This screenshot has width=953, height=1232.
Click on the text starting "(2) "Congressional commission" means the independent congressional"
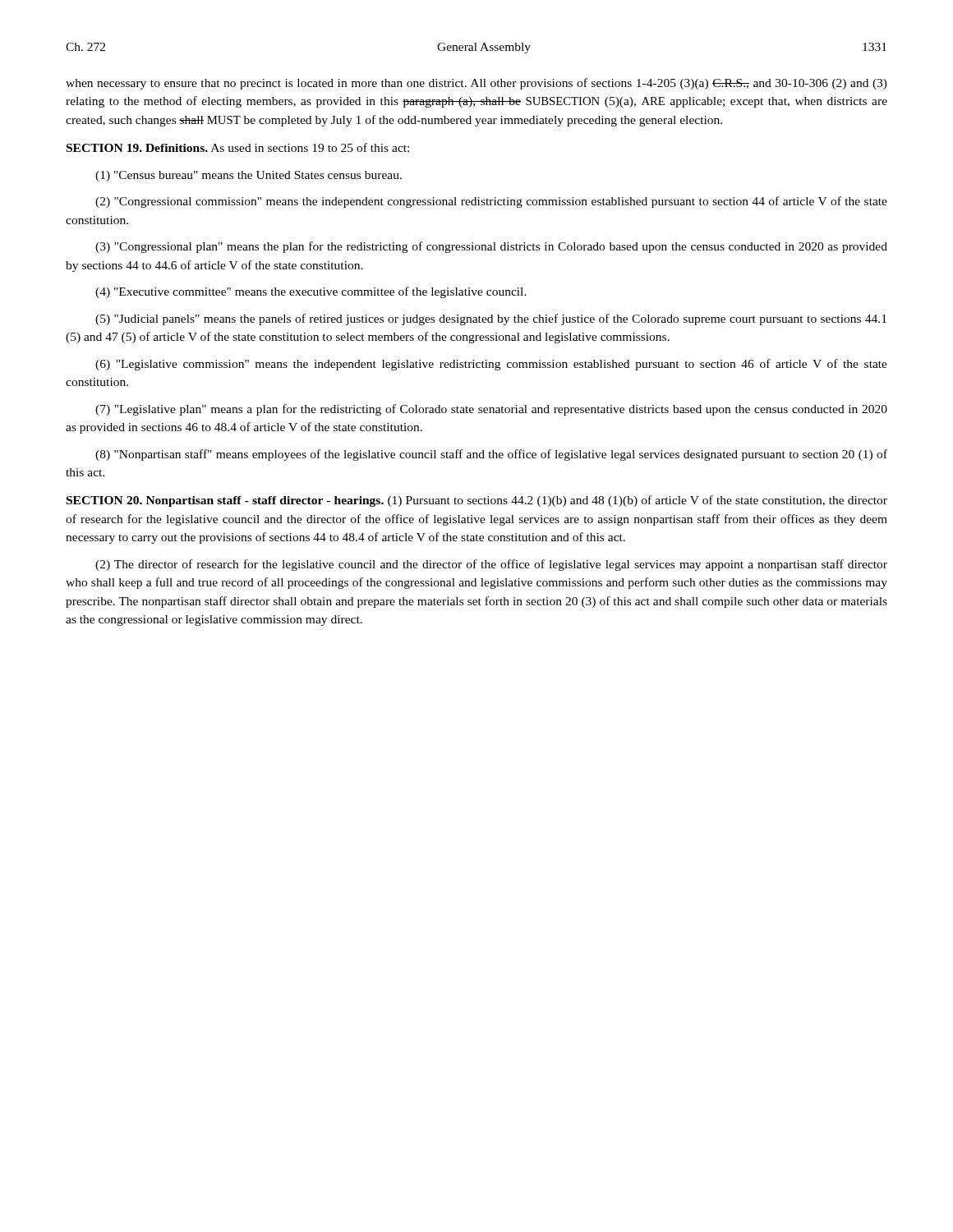click(476, 211)
